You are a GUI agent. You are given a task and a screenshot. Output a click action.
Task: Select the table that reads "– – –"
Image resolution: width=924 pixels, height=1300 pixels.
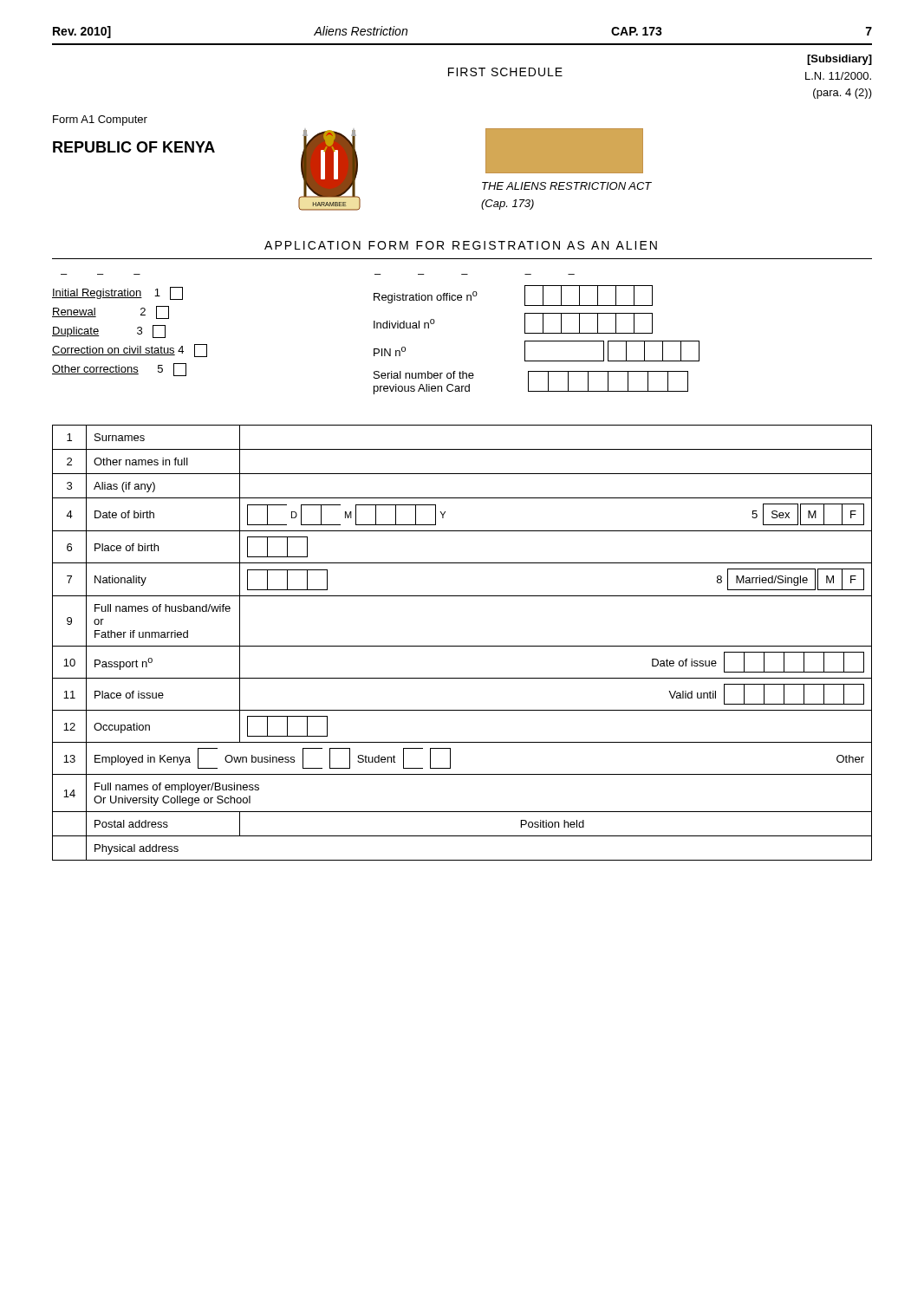[x=622, y=334]
